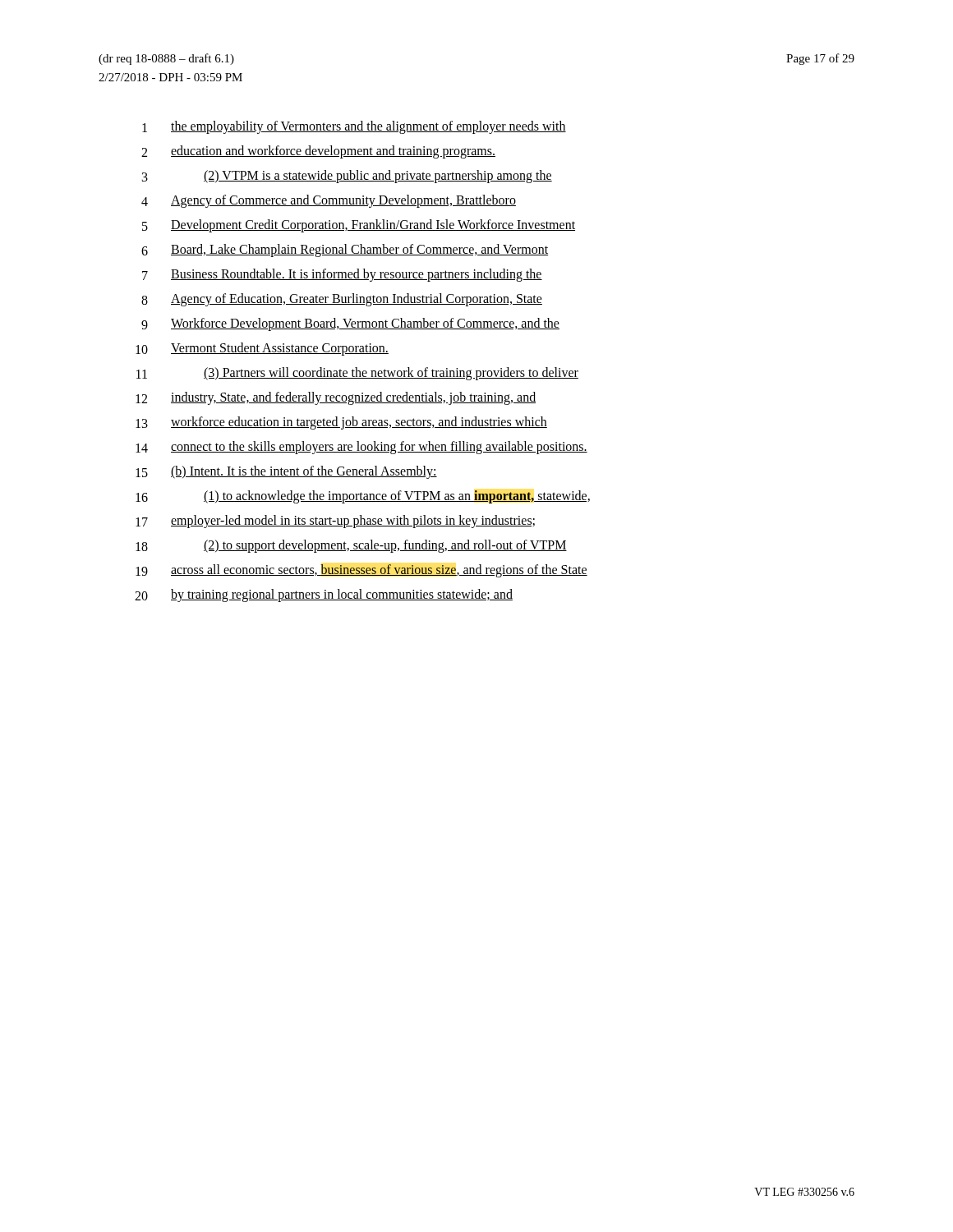Click on the passage starting "9 Workforce Development Board, Vermont"
This screenshot has height=1232, width=953.
(x=485, y=324)
